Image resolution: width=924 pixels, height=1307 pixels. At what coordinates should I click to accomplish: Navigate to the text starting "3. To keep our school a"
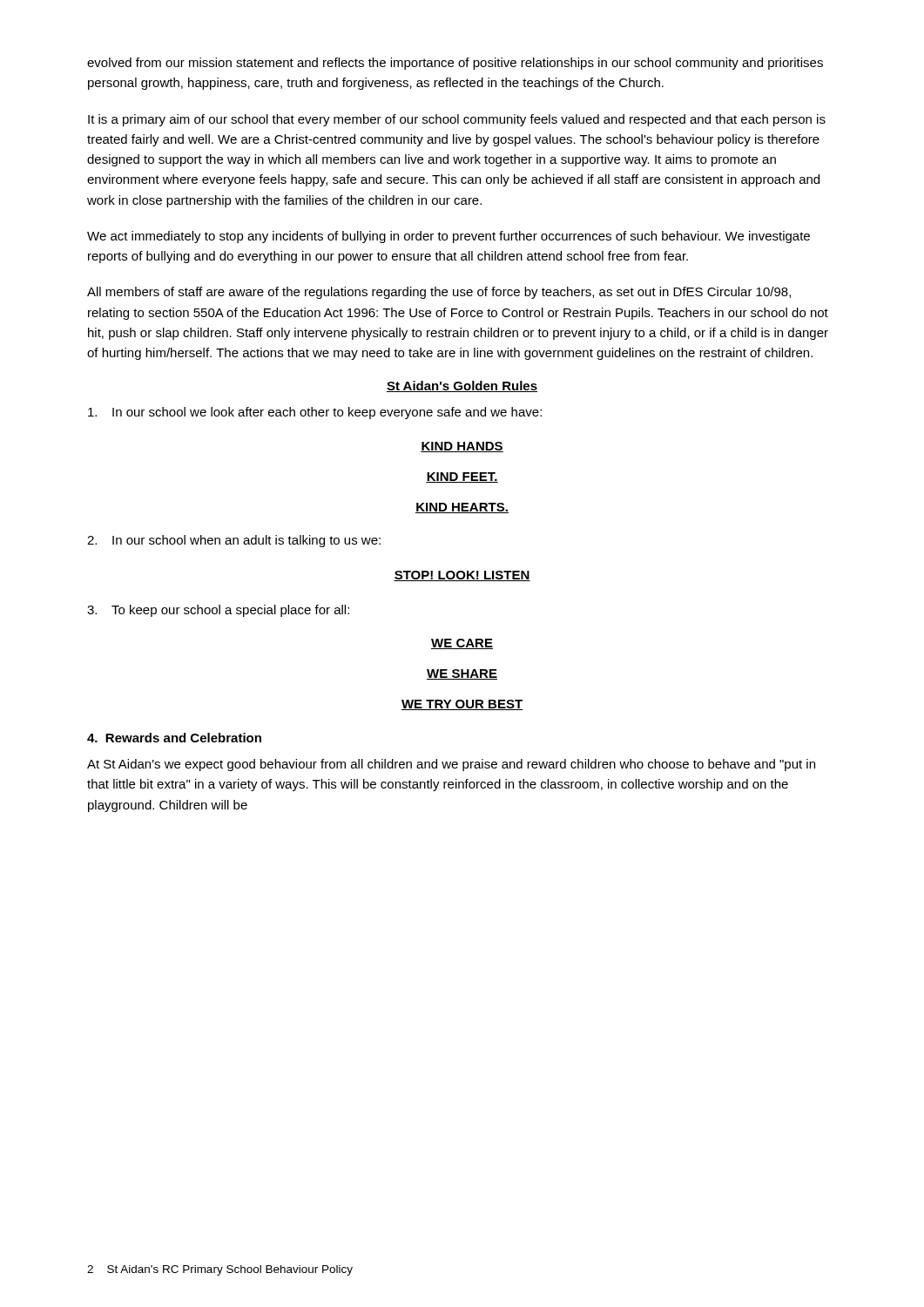point(218,611)
